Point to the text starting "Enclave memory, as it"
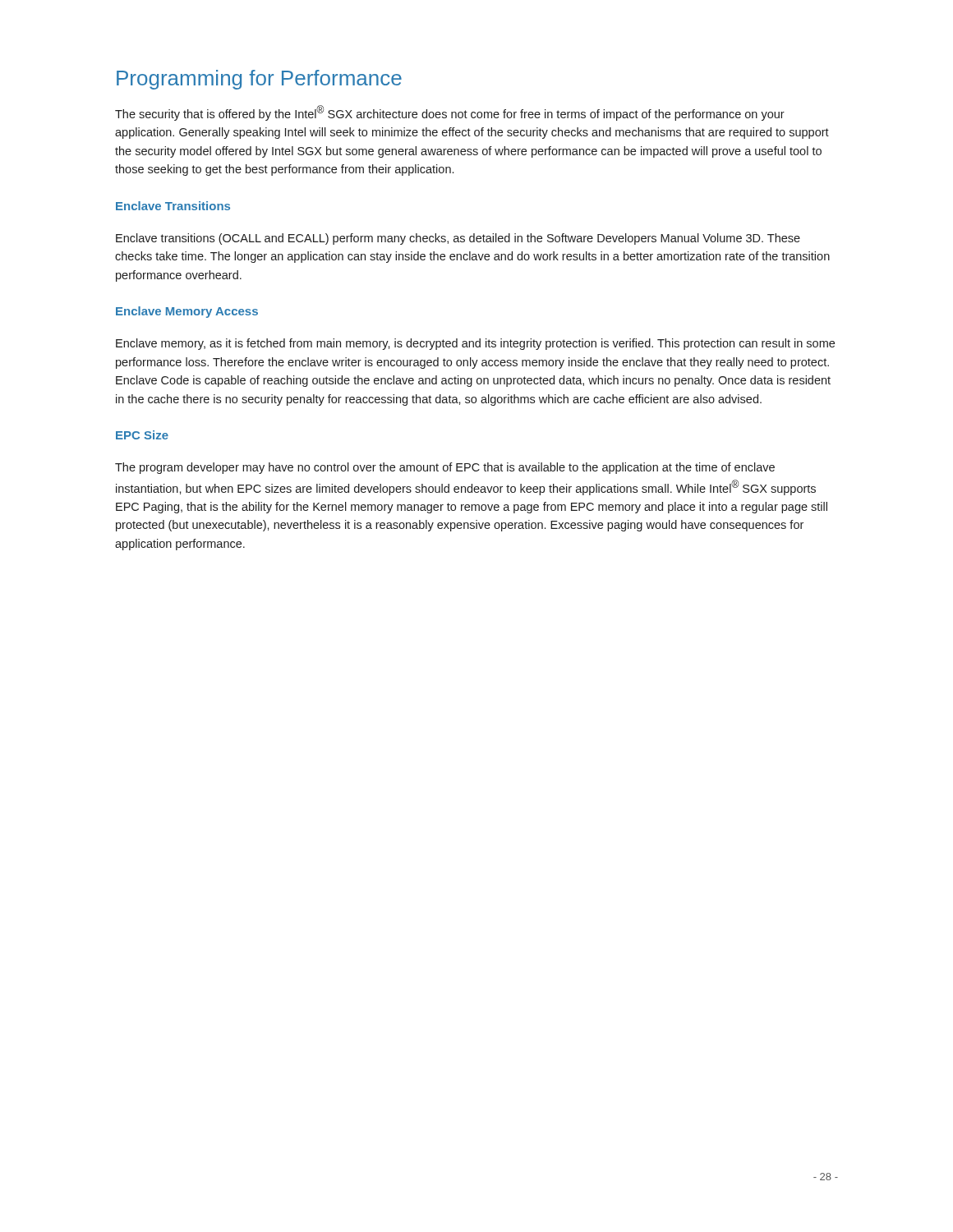953x1232 pixels. click(476, 371)
